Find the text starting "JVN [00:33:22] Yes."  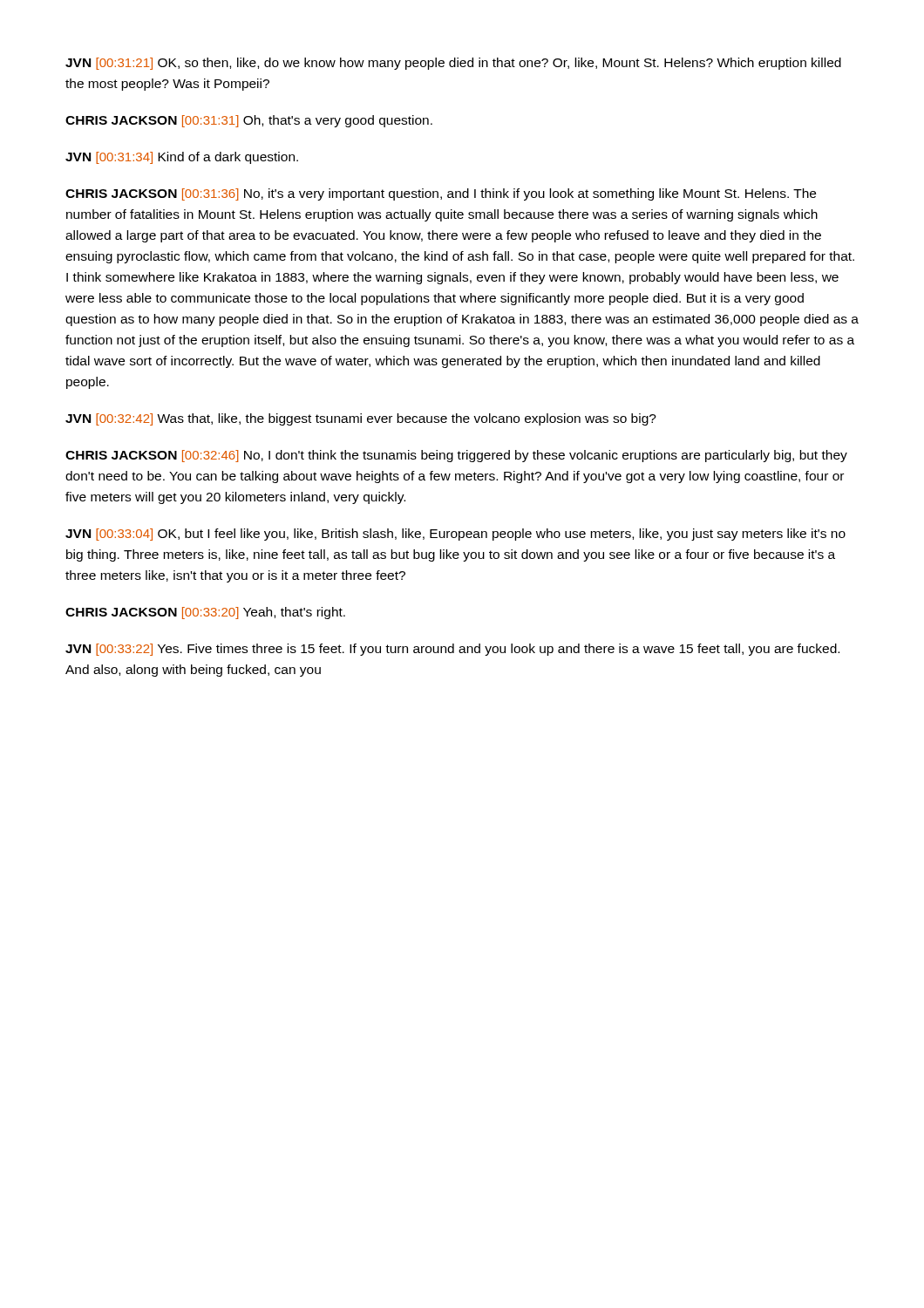coord(453,659)
